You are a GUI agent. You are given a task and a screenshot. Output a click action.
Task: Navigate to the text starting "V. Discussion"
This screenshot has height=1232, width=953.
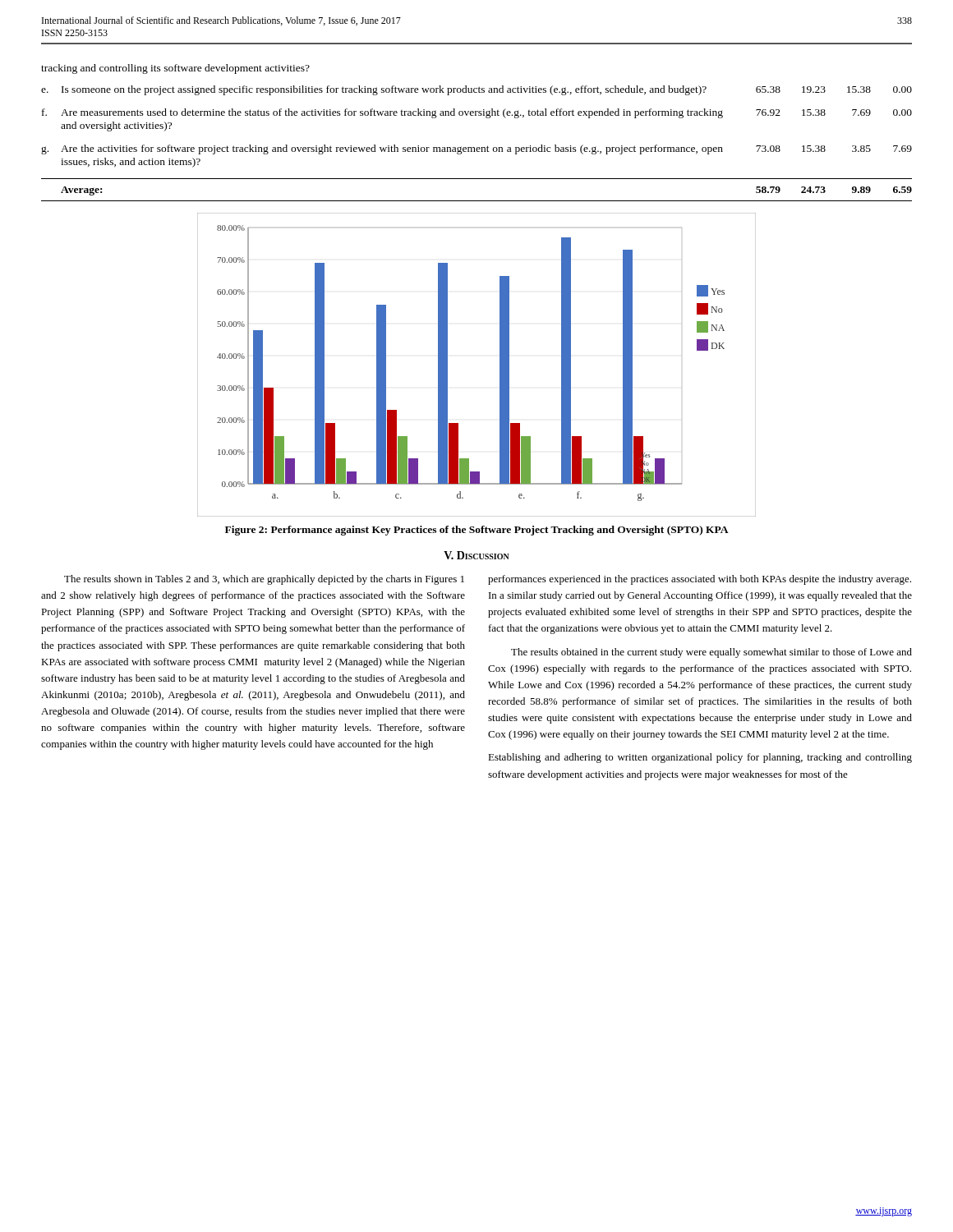point(476,556)
